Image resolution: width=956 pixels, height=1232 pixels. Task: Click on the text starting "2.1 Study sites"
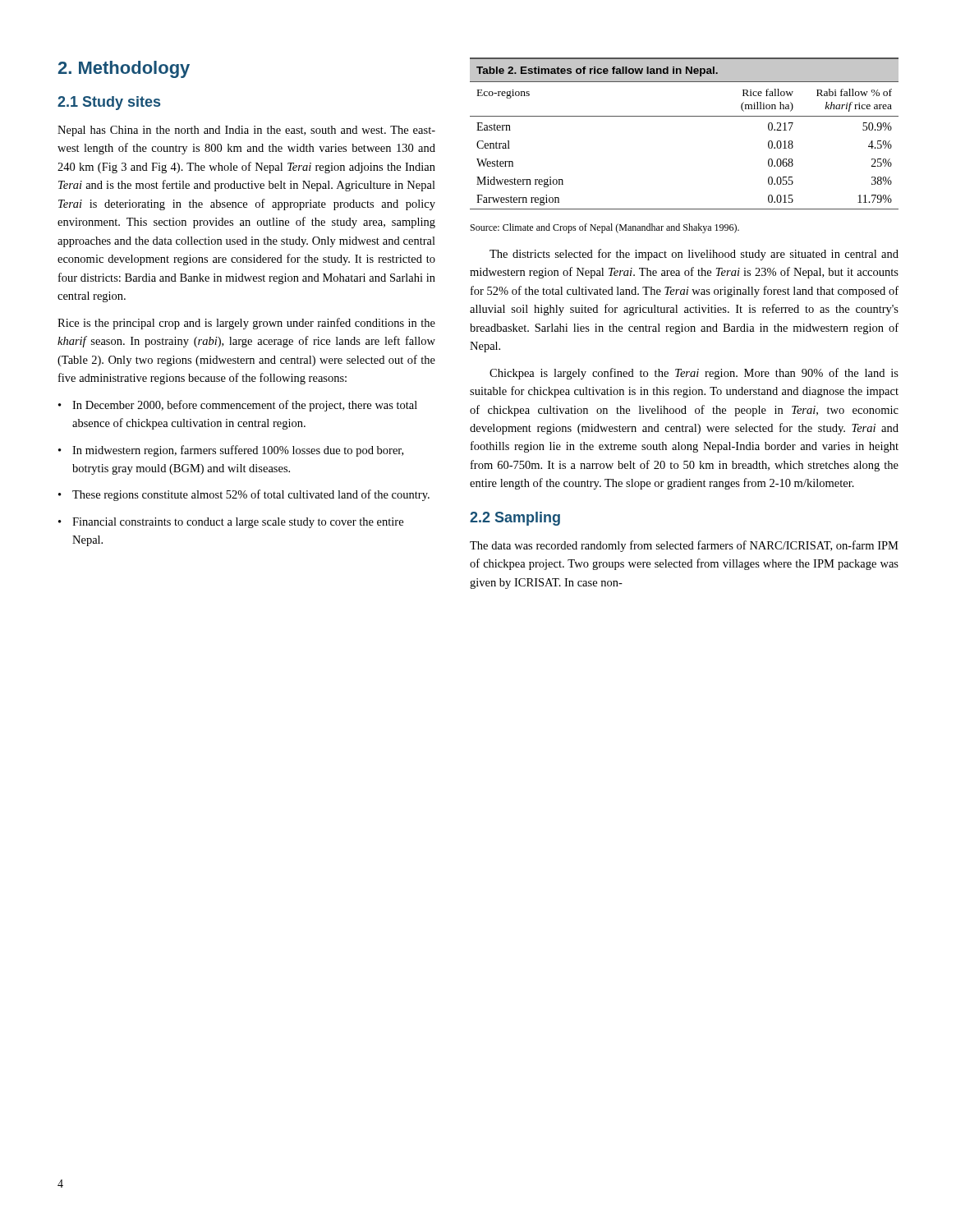pyautogui.click(x=109, y=103)
